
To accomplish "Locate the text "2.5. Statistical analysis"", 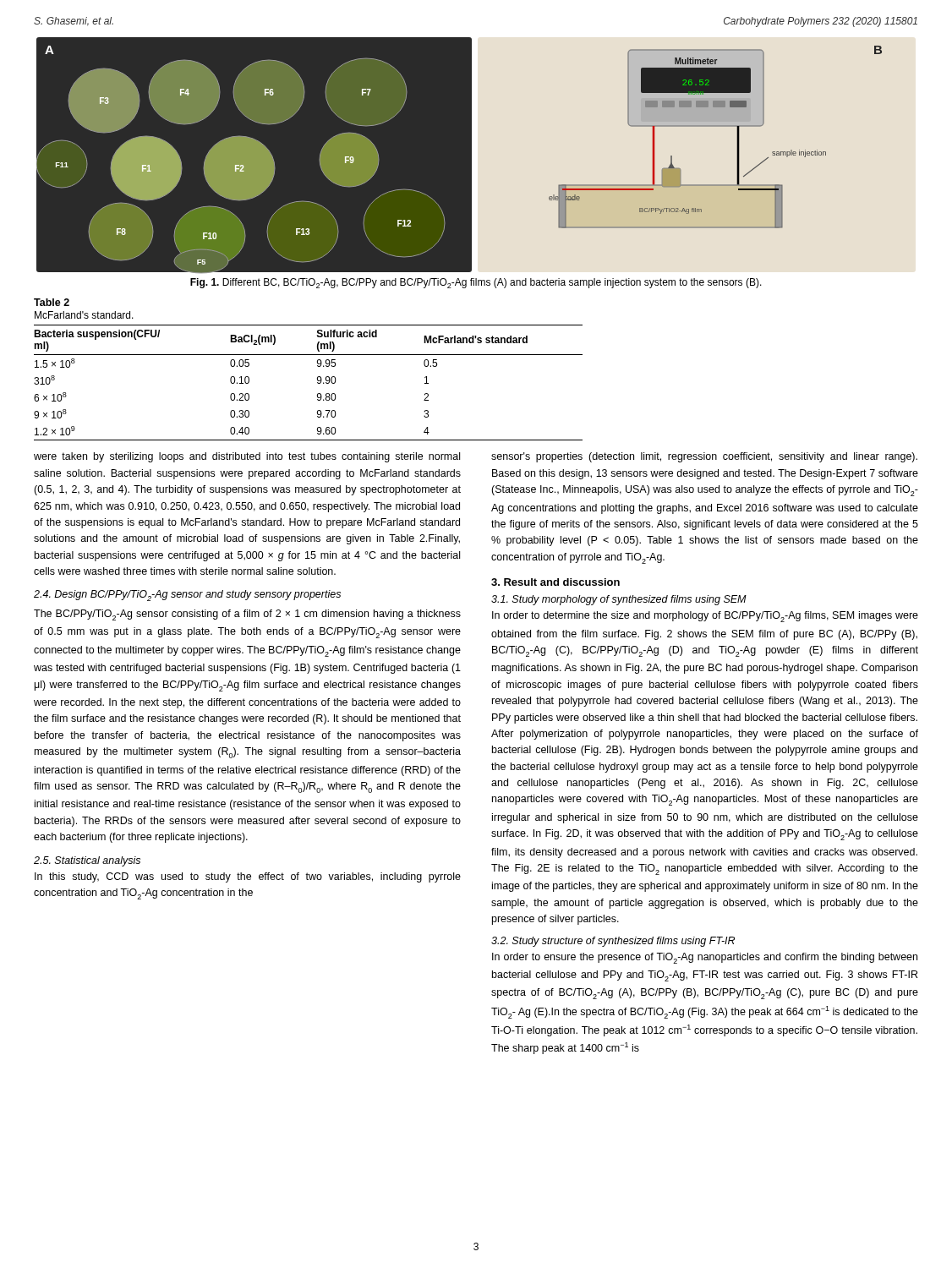I will pos(87,860).
